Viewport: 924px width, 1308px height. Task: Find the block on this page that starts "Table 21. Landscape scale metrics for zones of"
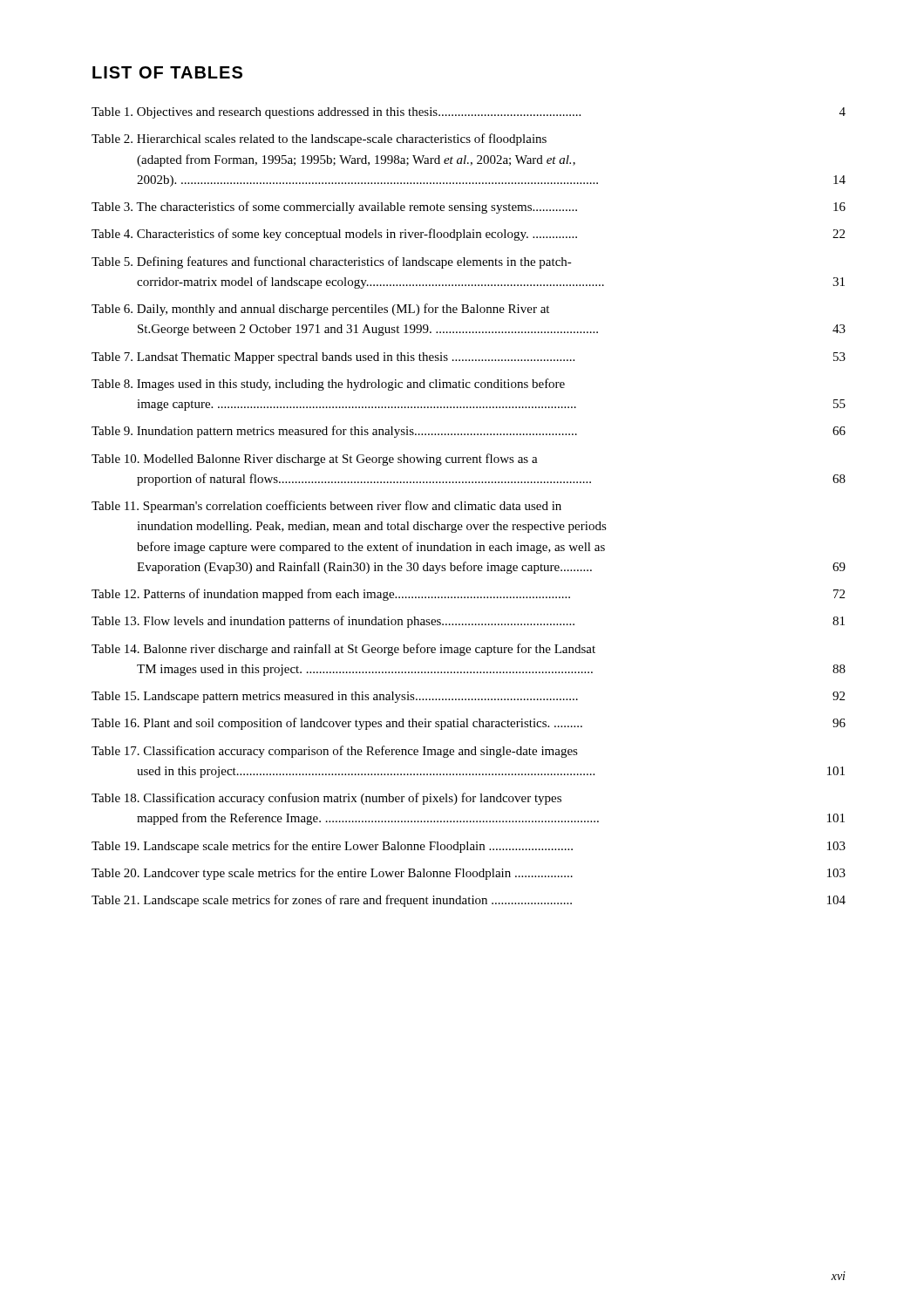point(469,900)
